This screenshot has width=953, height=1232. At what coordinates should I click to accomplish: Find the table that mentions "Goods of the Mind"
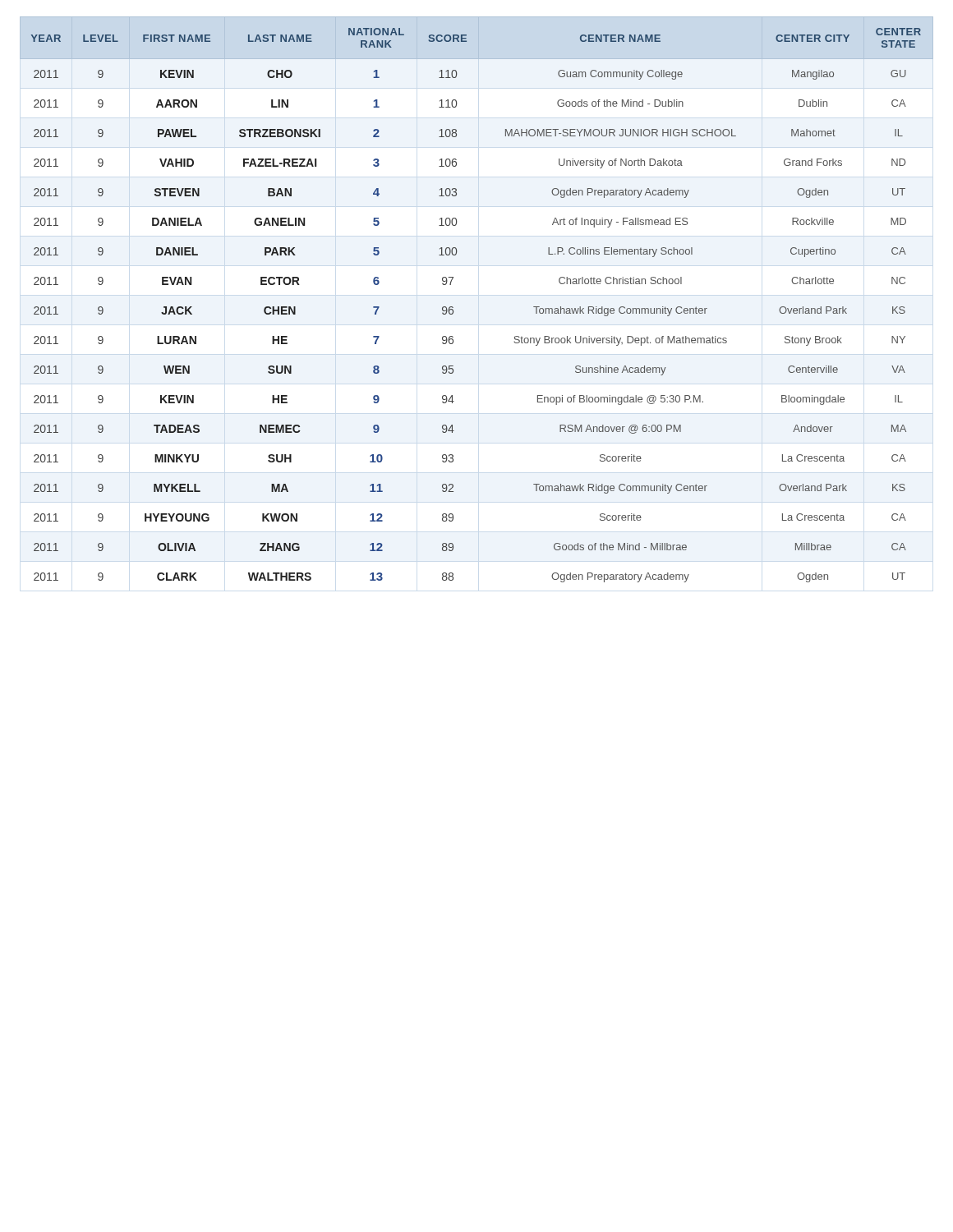476,304
